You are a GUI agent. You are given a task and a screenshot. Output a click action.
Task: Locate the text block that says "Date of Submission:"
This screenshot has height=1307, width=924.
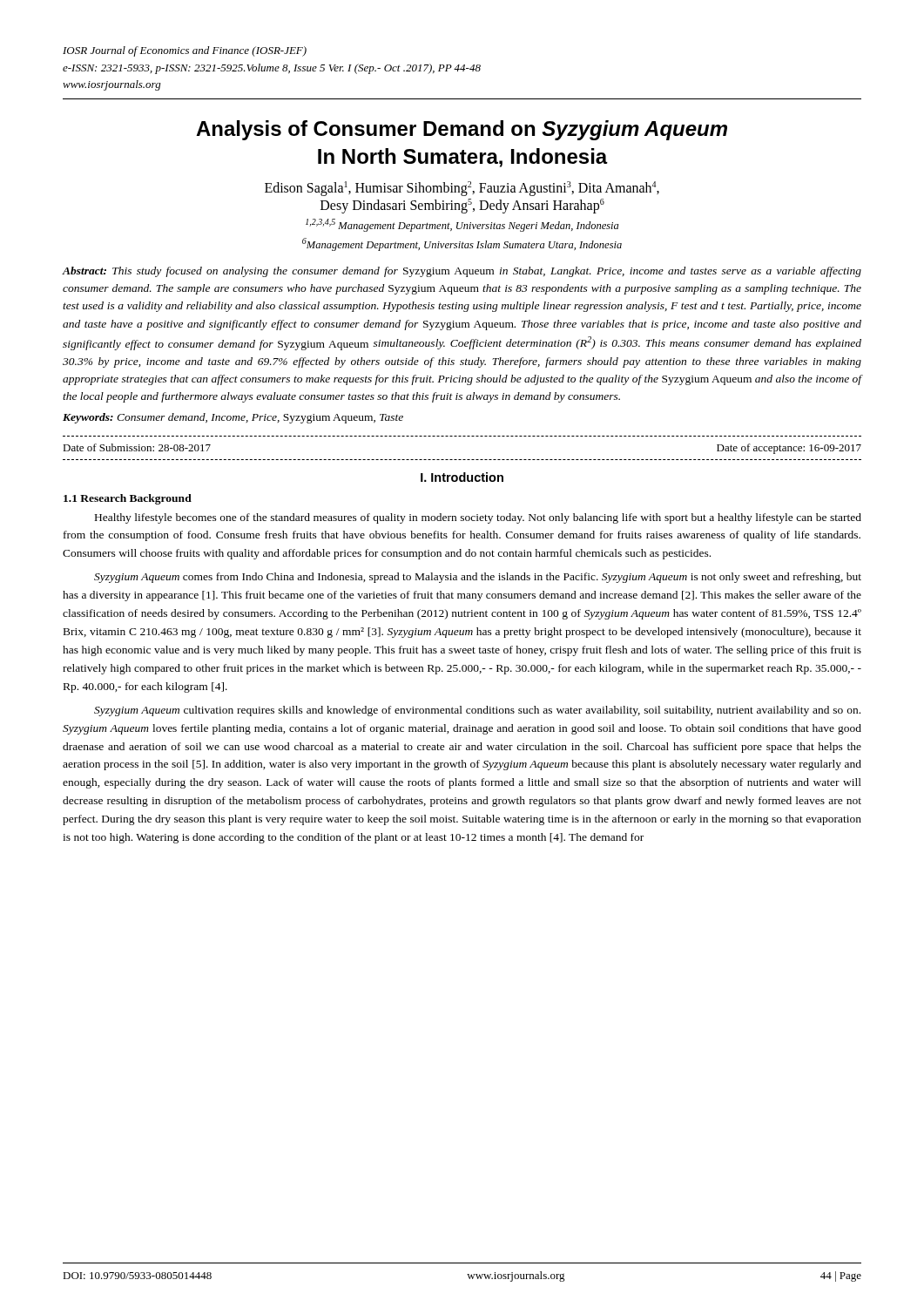click(x=462, y=447)
